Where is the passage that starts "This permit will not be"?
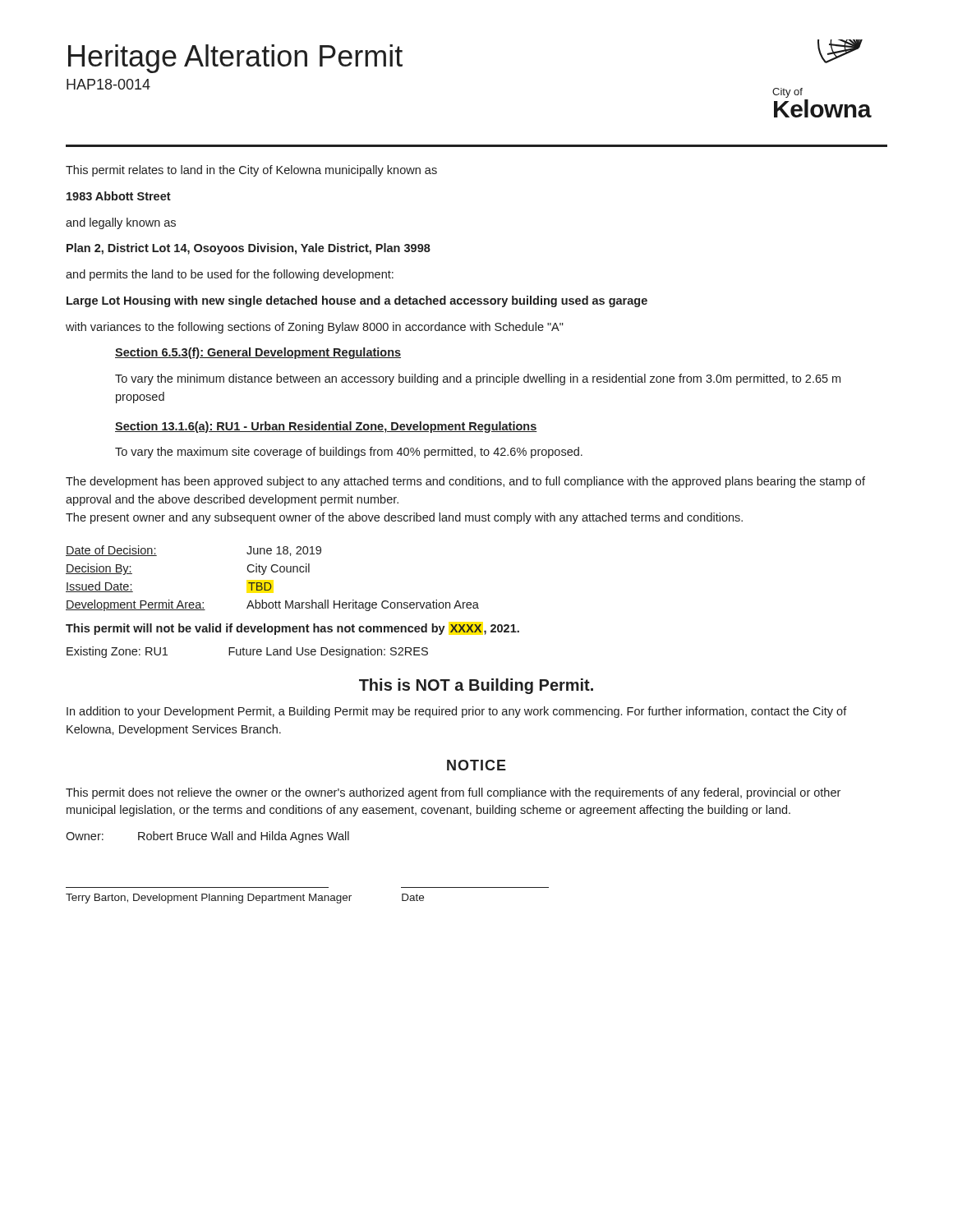 click(x=293, y=629)
